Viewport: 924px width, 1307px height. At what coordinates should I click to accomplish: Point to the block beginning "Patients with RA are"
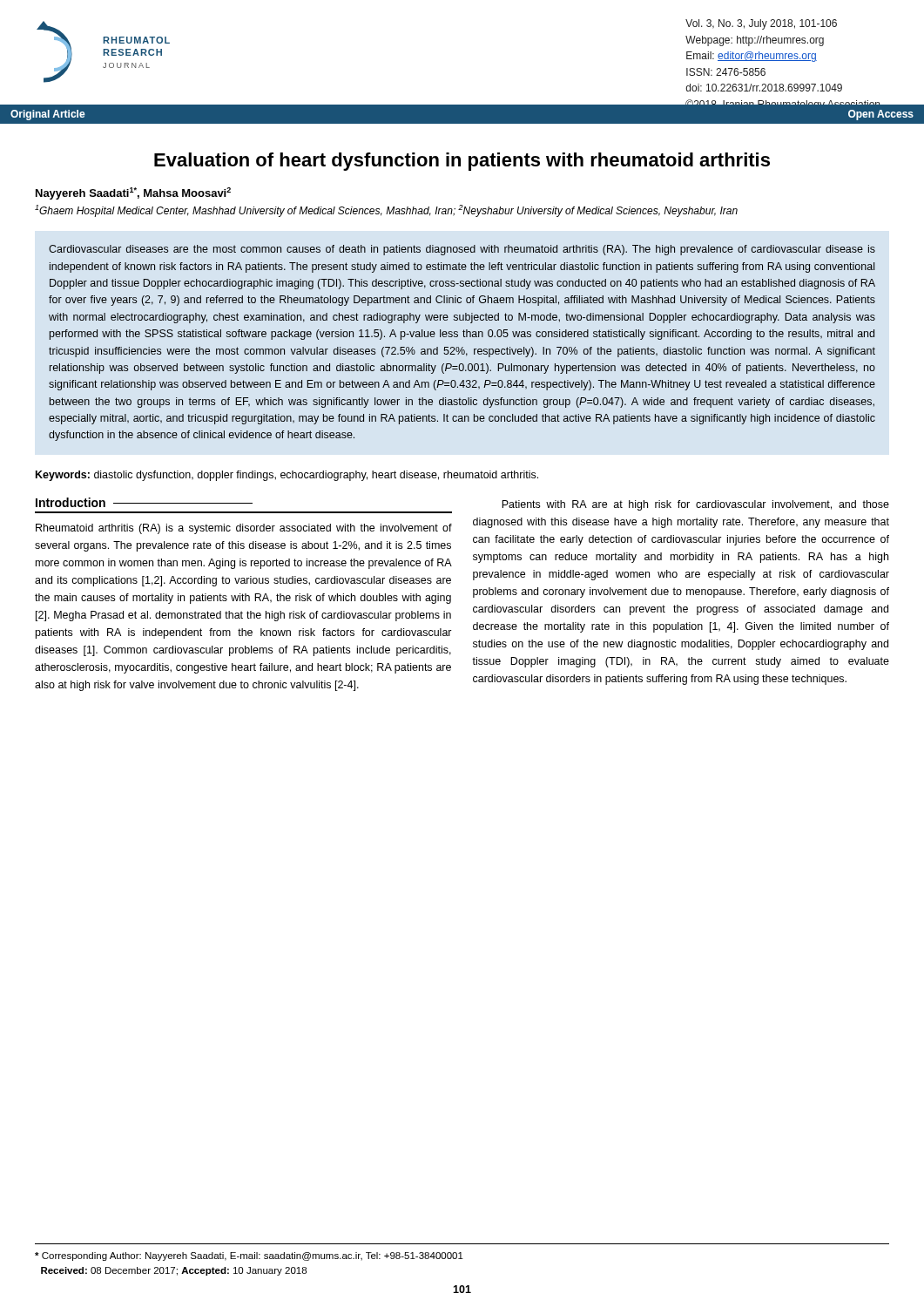click(681, 591)
